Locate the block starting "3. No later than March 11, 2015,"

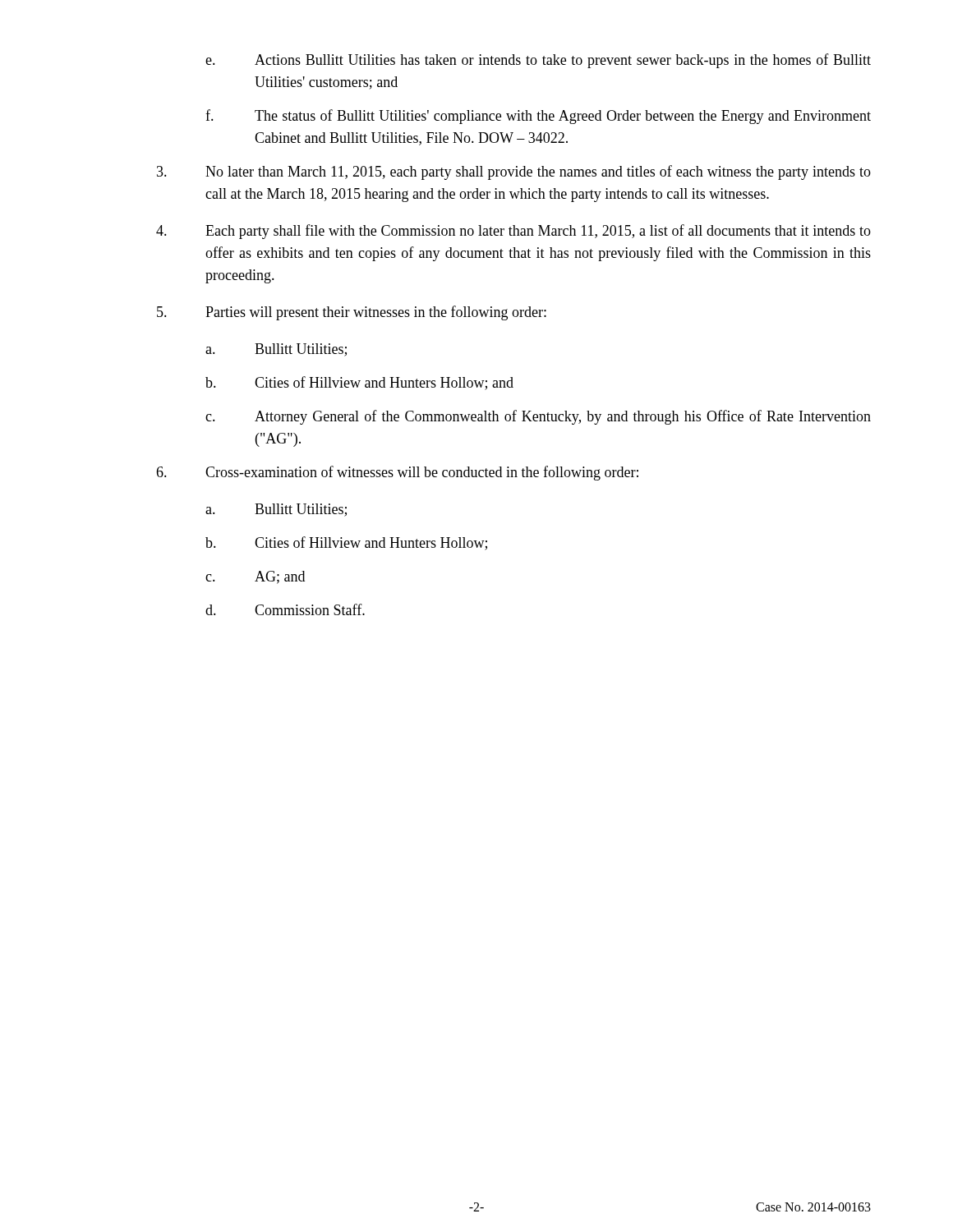[x=489, y=183]
